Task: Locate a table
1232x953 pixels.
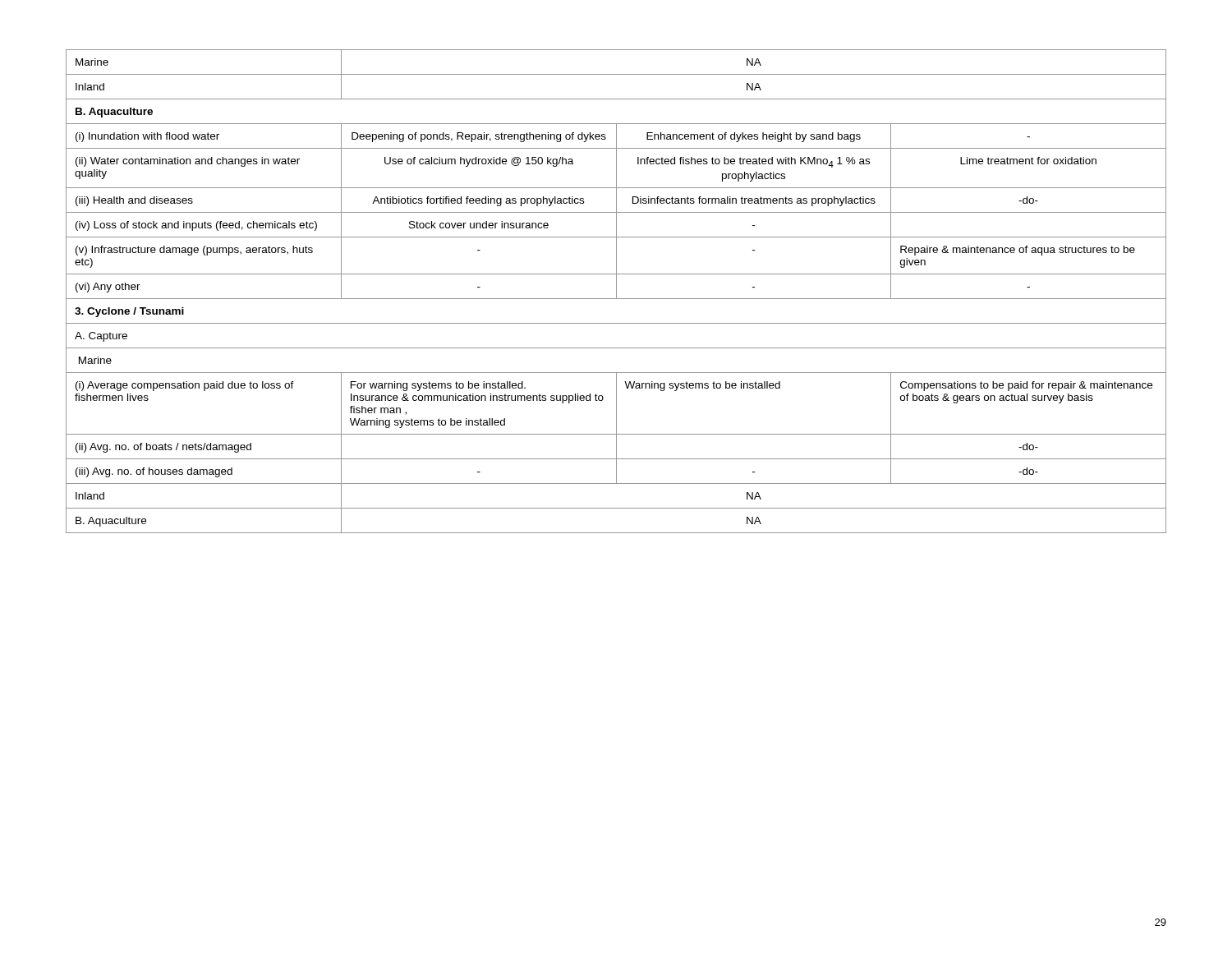Action: pyautogui.click(x=616, y=291)
